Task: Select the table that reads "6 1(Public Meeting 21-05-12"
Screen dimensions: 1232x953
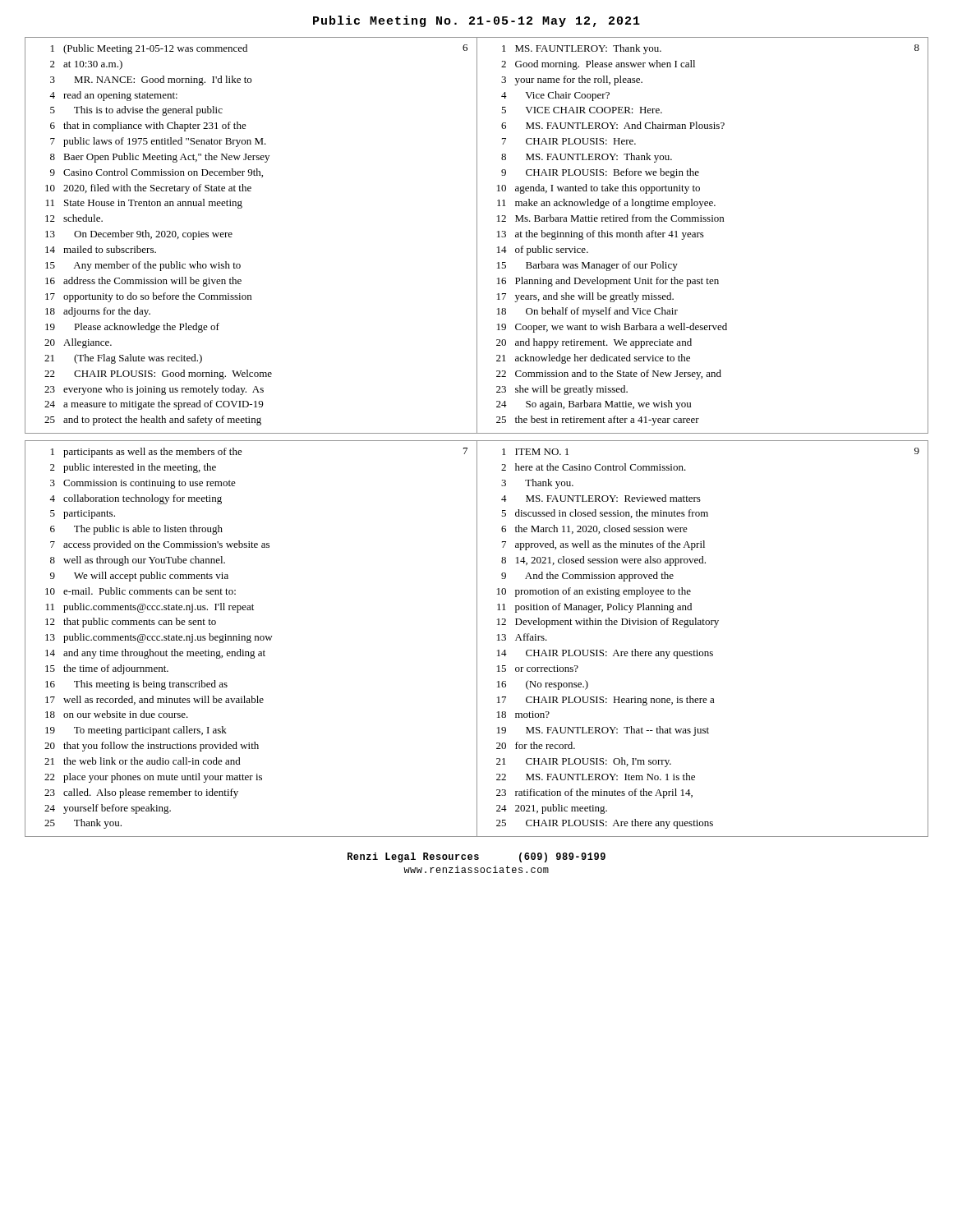Action: [476, 437]
